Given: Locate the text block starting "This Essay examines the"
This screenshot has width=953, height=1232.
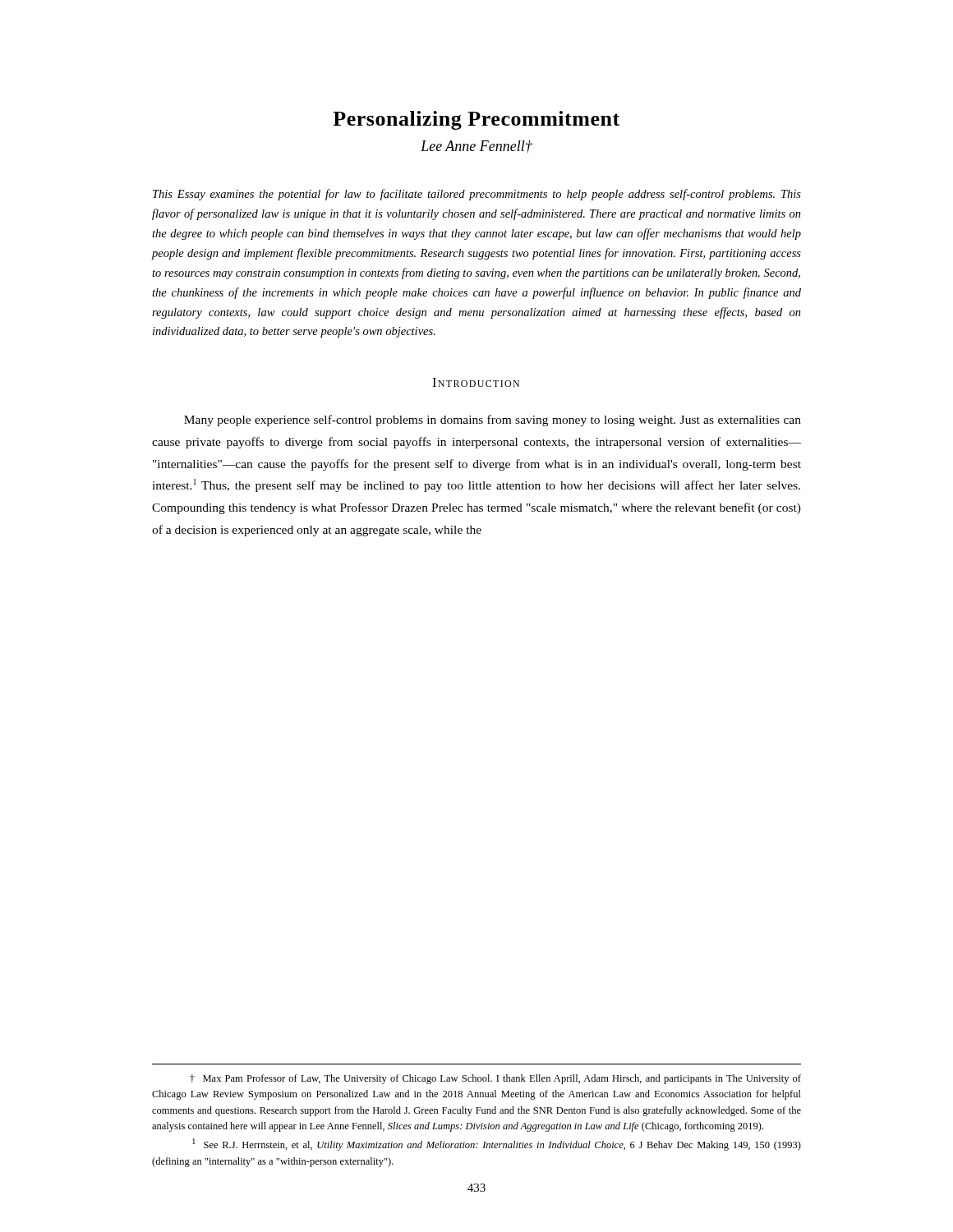Looking at the screenshot, I should click(476, 263).
